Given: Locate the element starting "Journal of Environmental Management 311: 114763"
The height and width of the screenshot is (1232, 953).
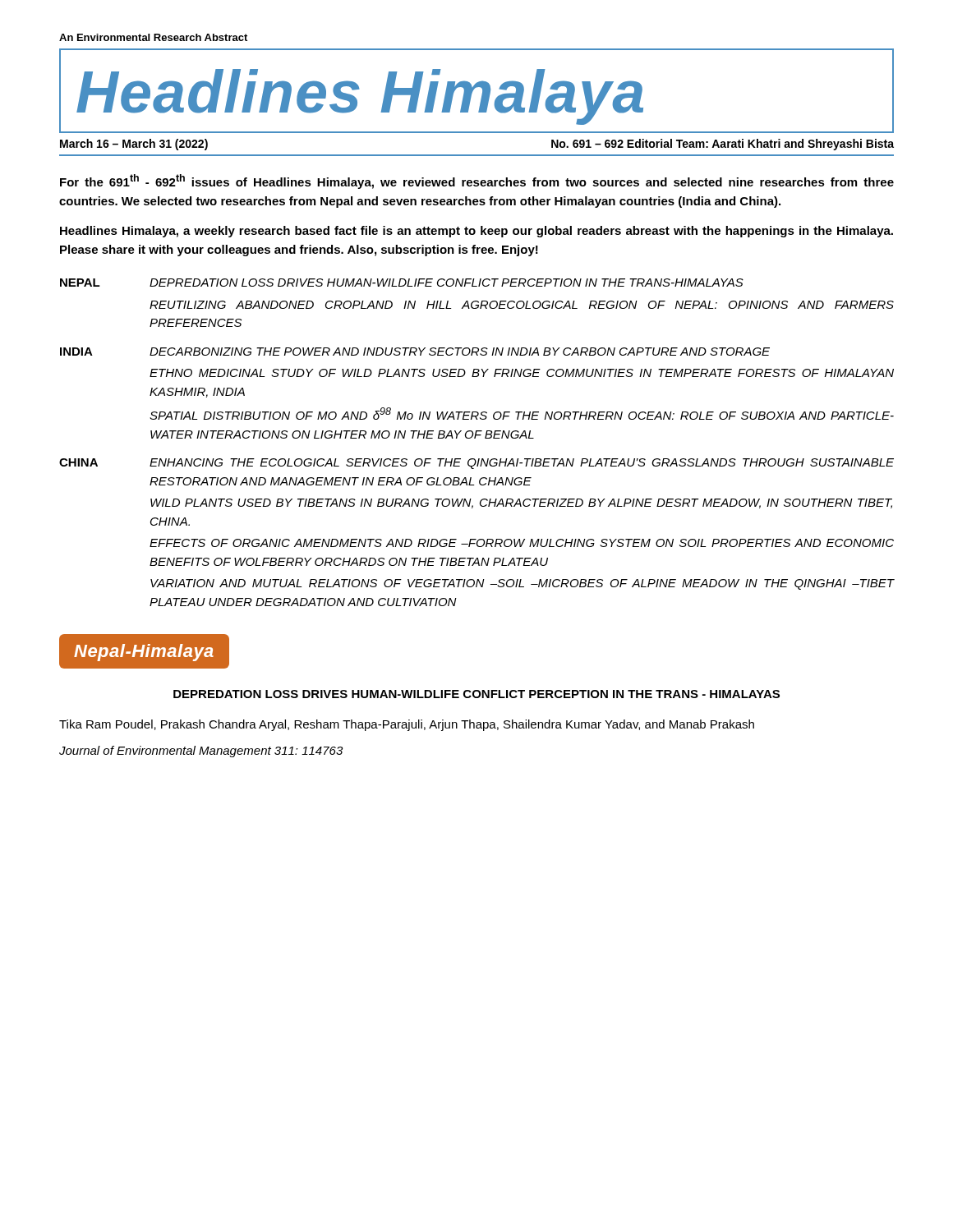Looking at the screenshot, I should [201, 750].
